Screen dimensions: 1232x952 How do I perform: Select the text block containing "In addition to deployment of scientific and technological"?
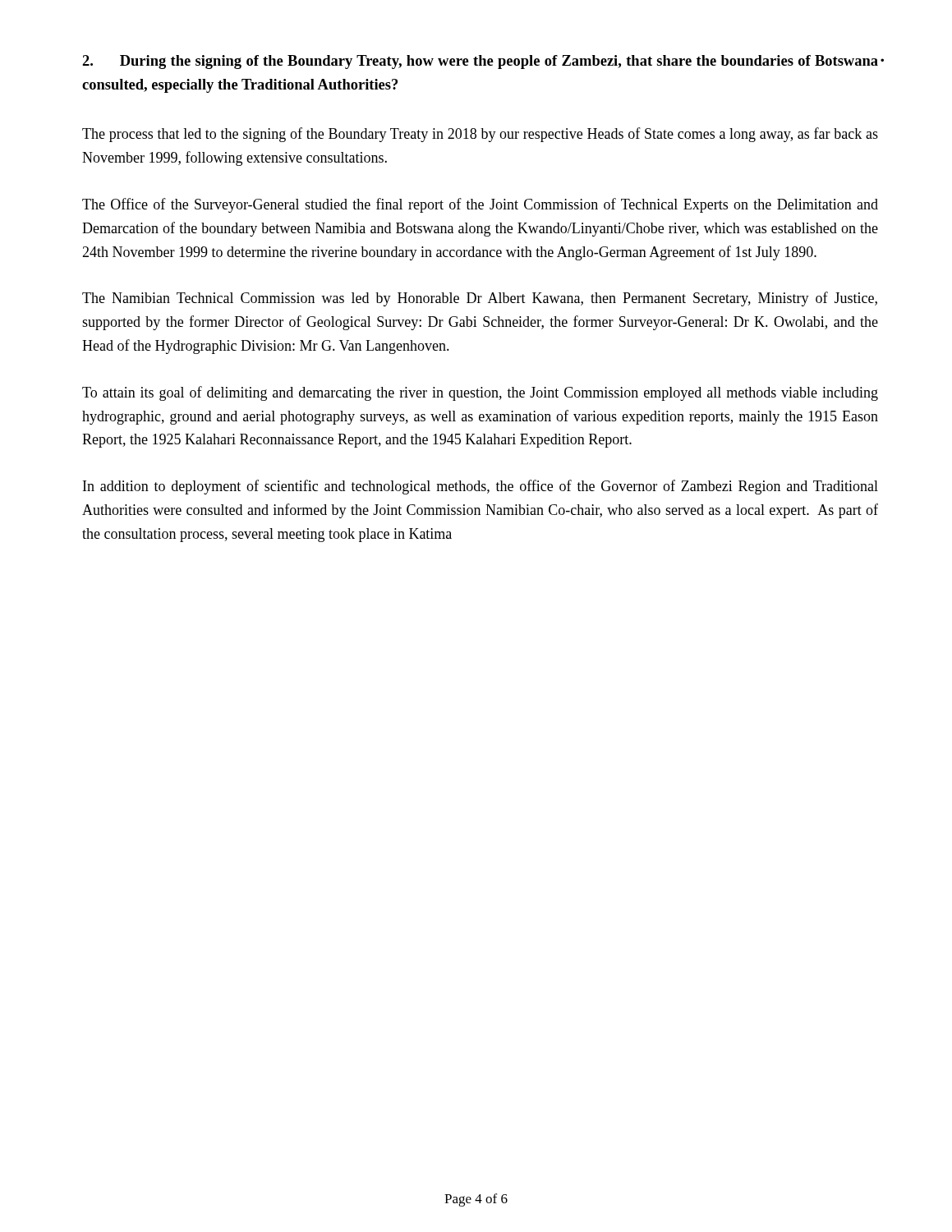pyautogui.click(x=480, y=510)
